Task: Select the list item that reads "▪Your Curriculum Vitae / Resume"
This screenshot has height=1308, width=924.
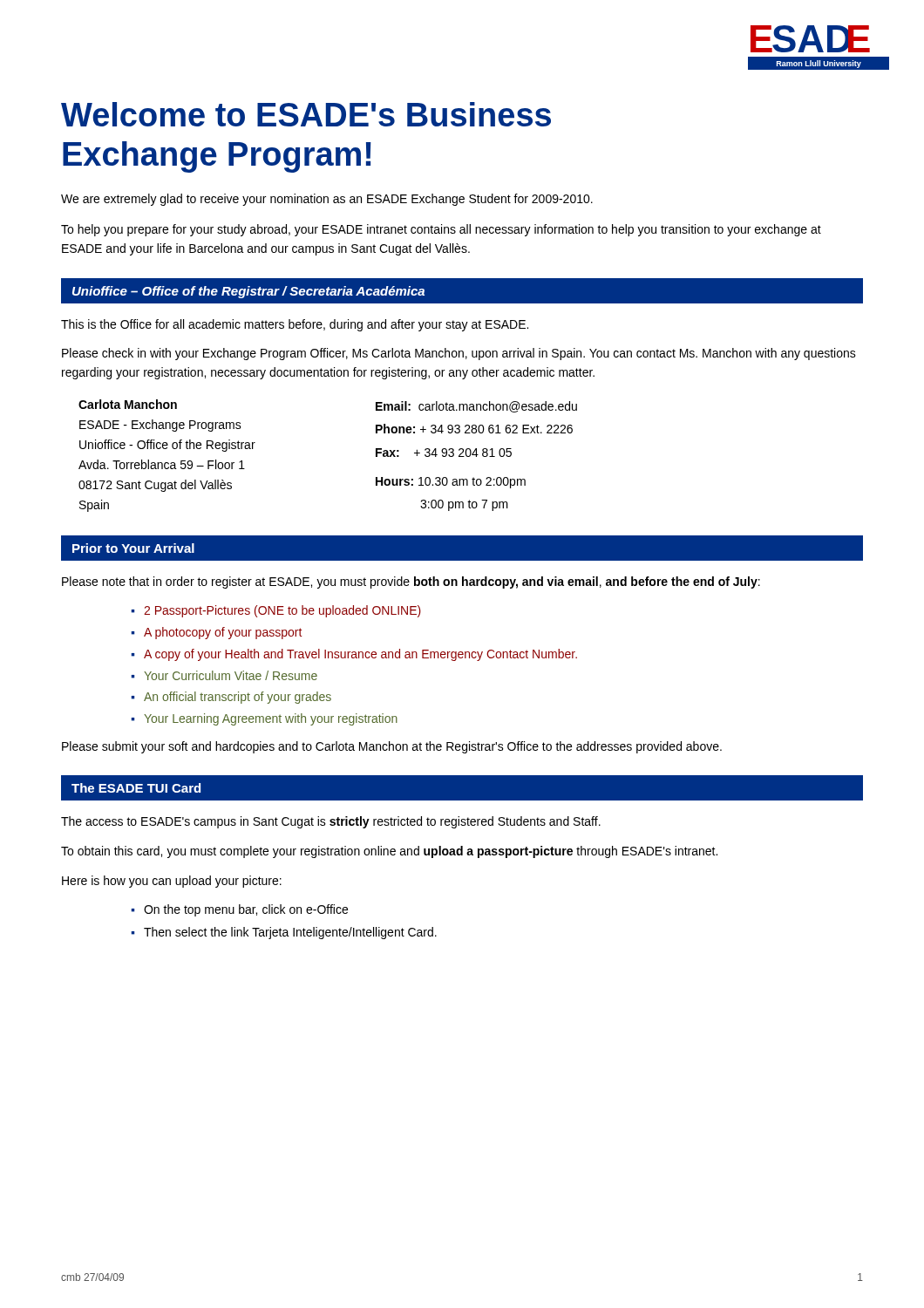Action: coord(224,675)
